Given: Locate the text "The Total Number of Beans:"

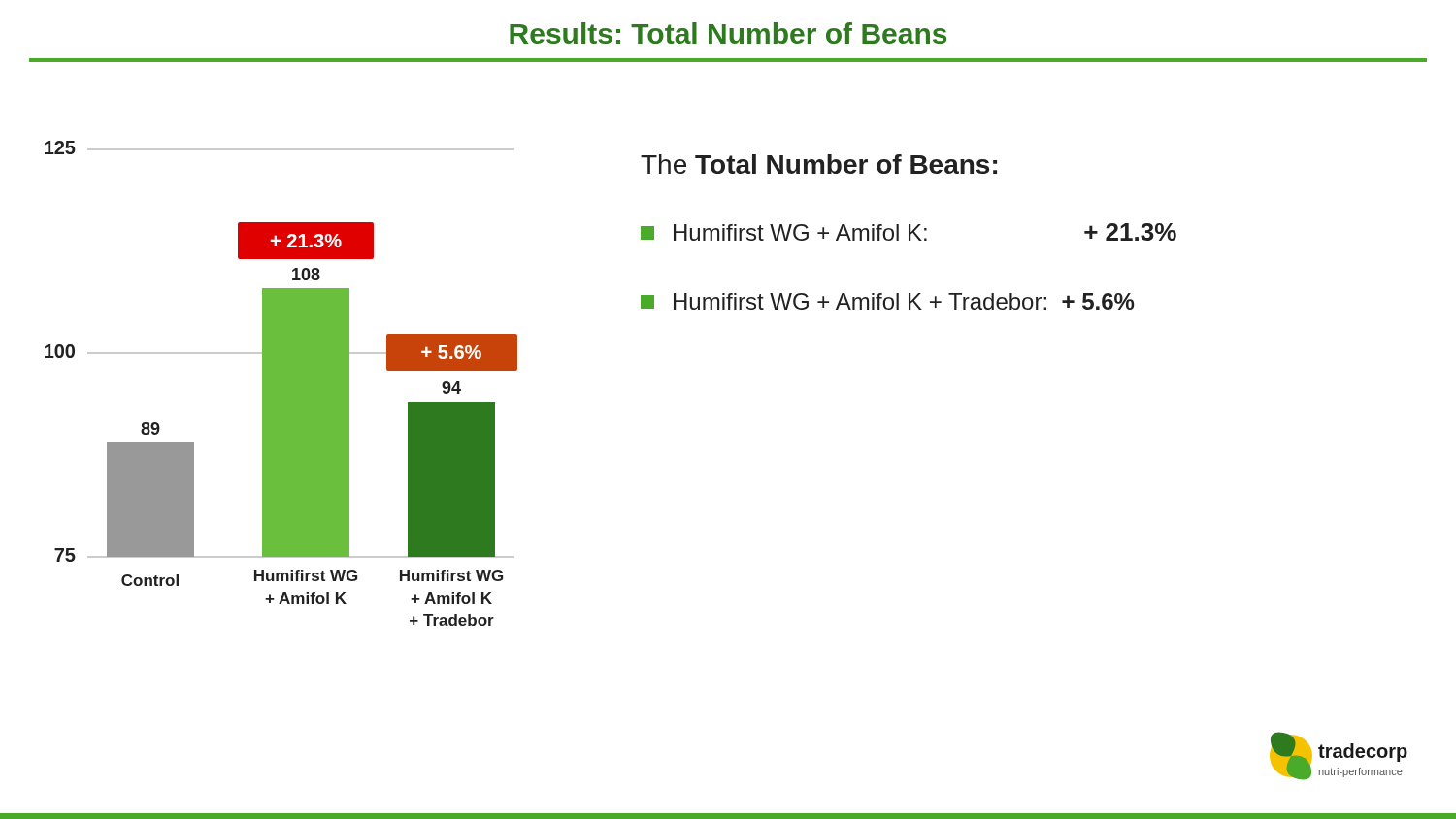Looking at the screenshot, I should click(x=820, y=164).
